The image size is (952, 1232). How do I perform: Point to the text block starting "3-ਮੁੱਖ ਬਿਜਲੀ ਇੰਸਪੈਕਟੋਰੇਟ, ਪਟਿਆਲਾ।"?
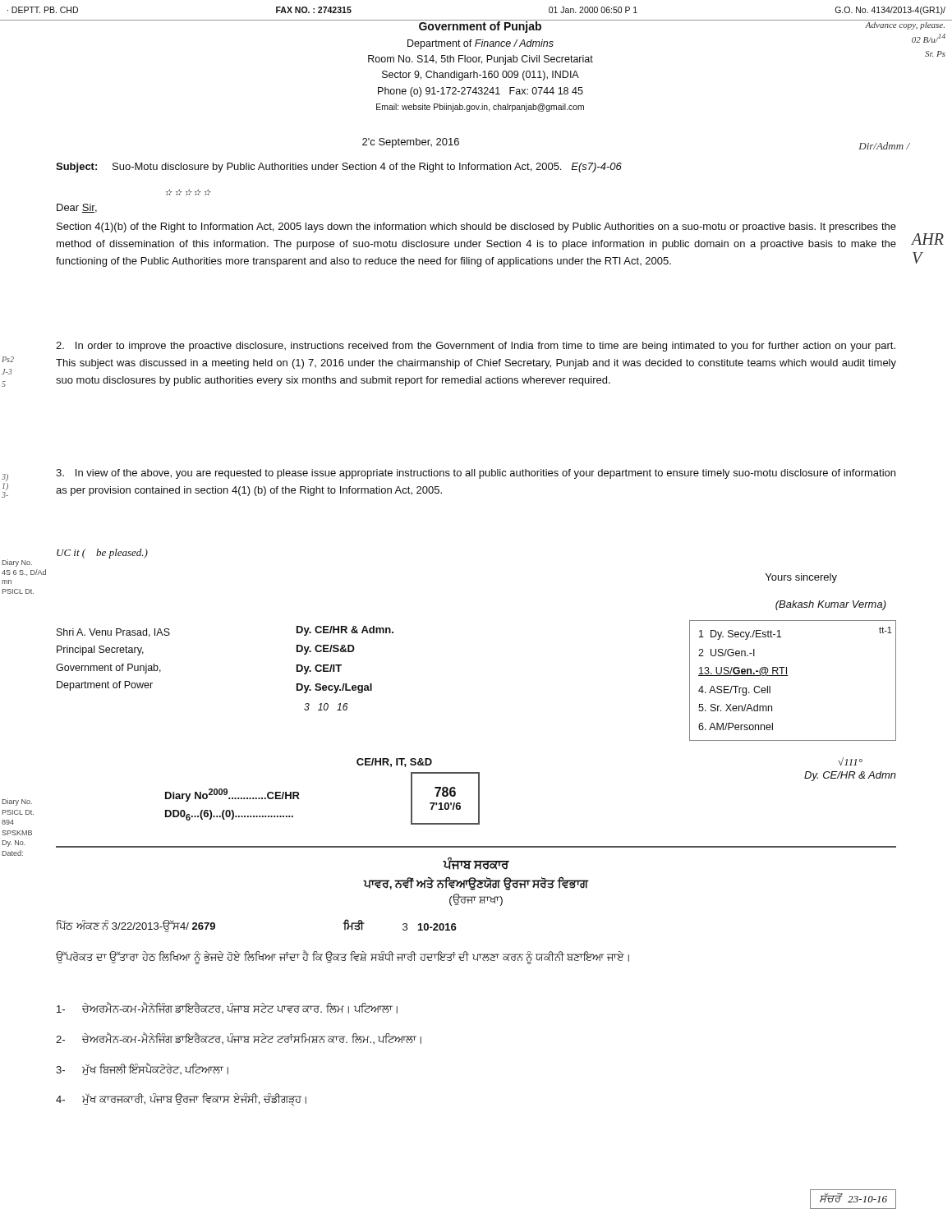coord(144,1070)
